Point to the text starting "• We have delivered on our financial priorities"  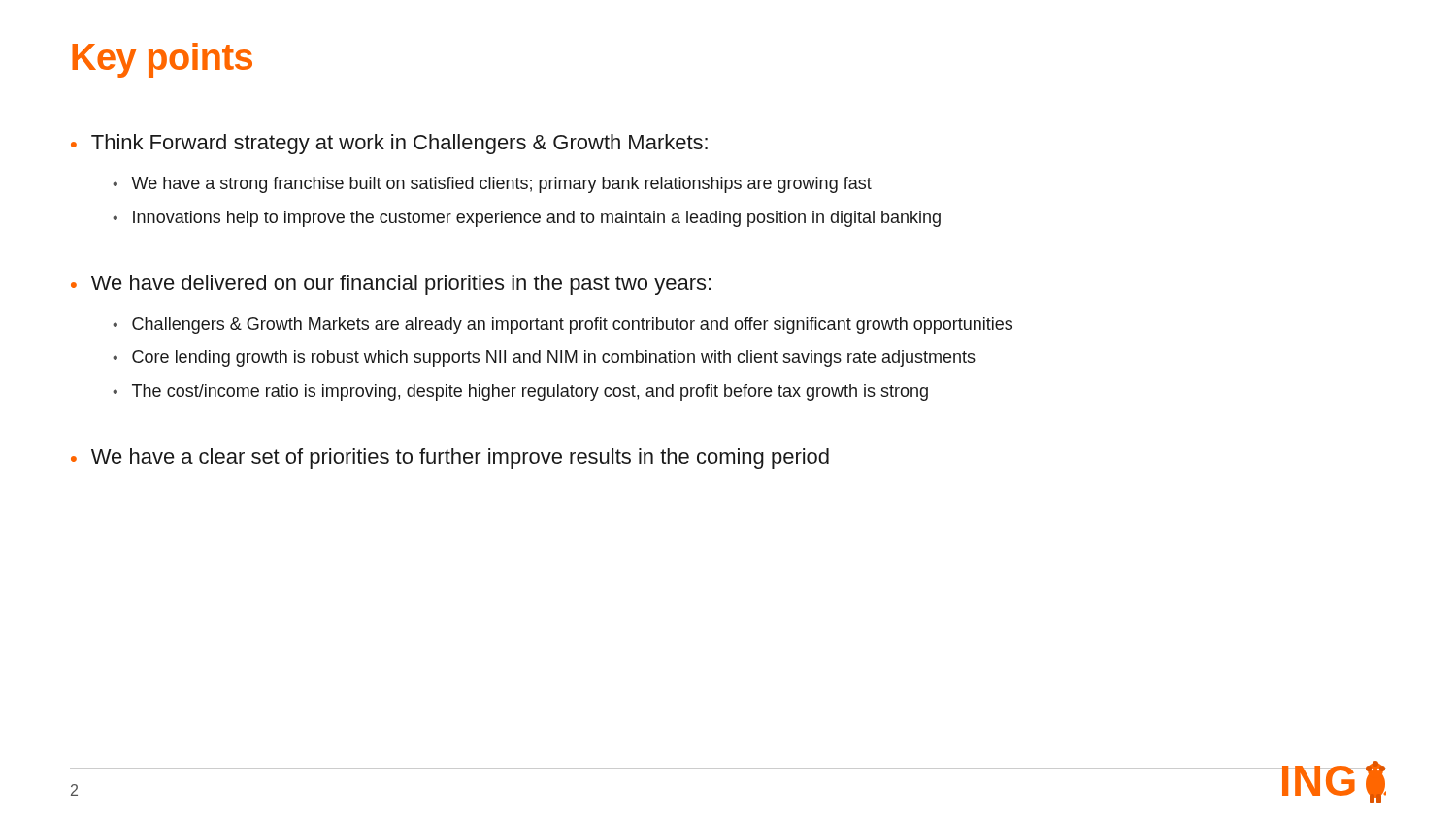391,283
